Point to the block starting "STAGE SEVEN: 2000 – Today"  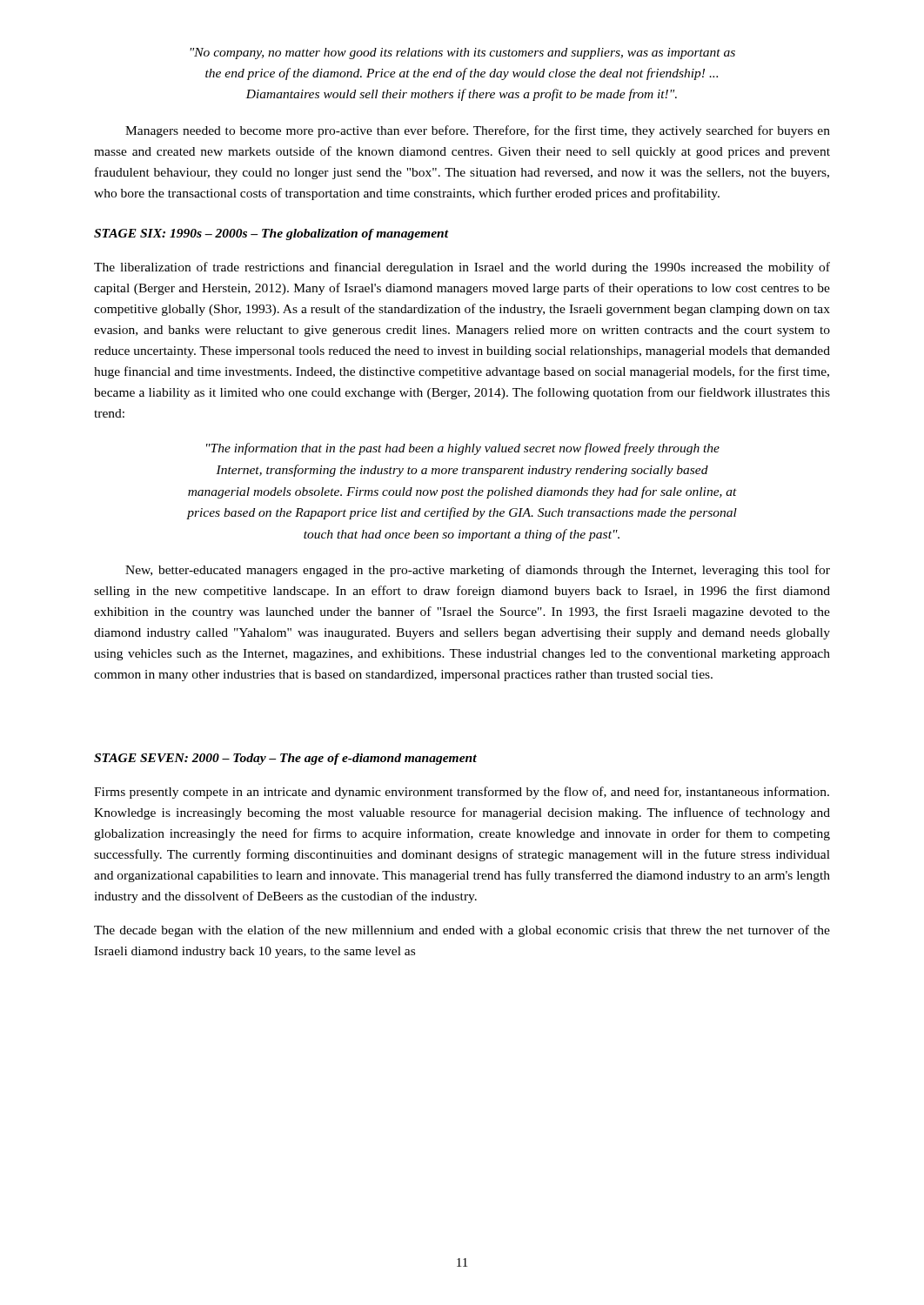tap(462, 757)
